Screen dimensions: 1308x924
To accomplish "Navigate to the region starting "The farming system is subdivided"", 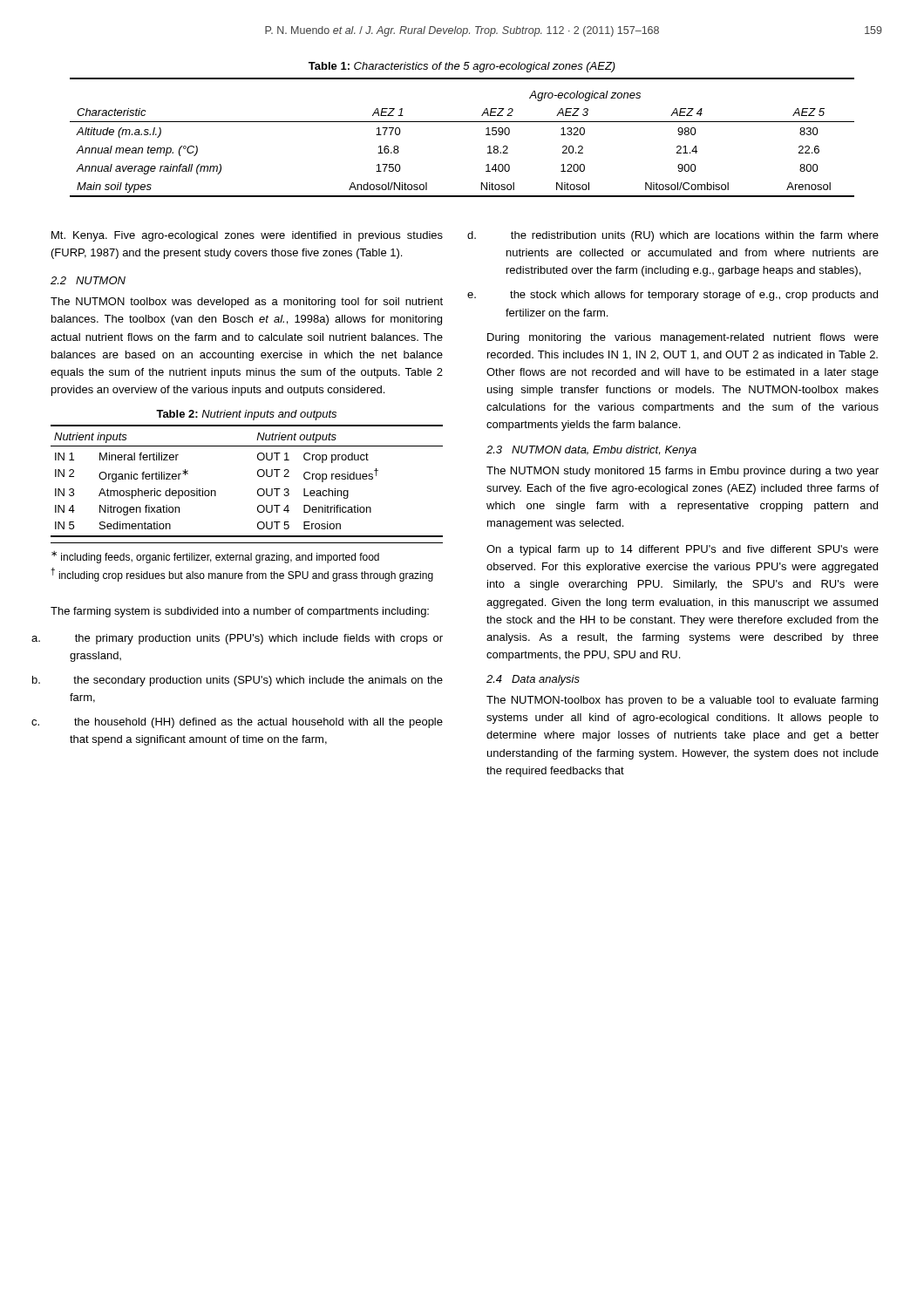I will (x=240, y=611).
